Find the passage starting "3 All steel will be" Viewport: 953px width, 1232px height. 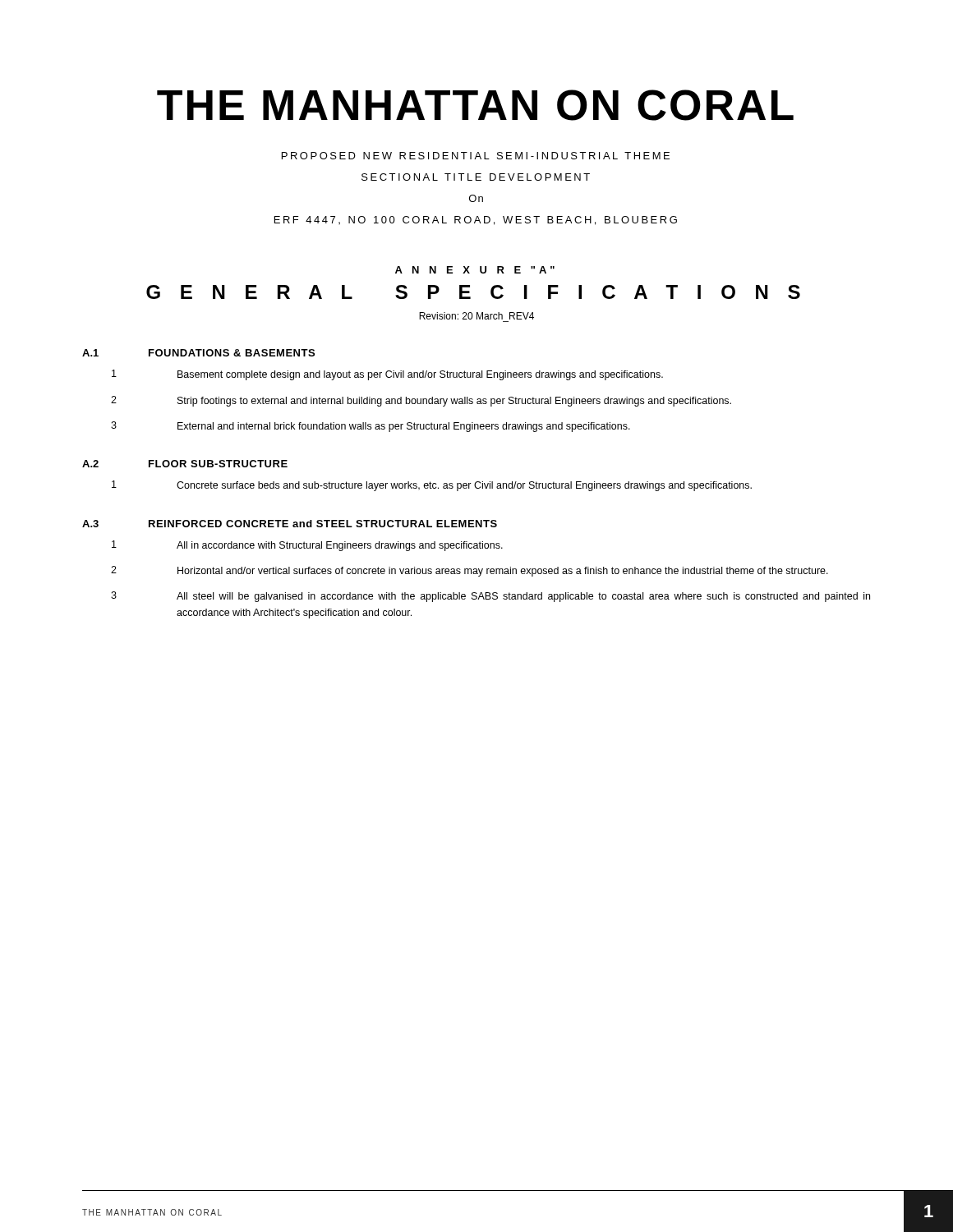point(476,605)
